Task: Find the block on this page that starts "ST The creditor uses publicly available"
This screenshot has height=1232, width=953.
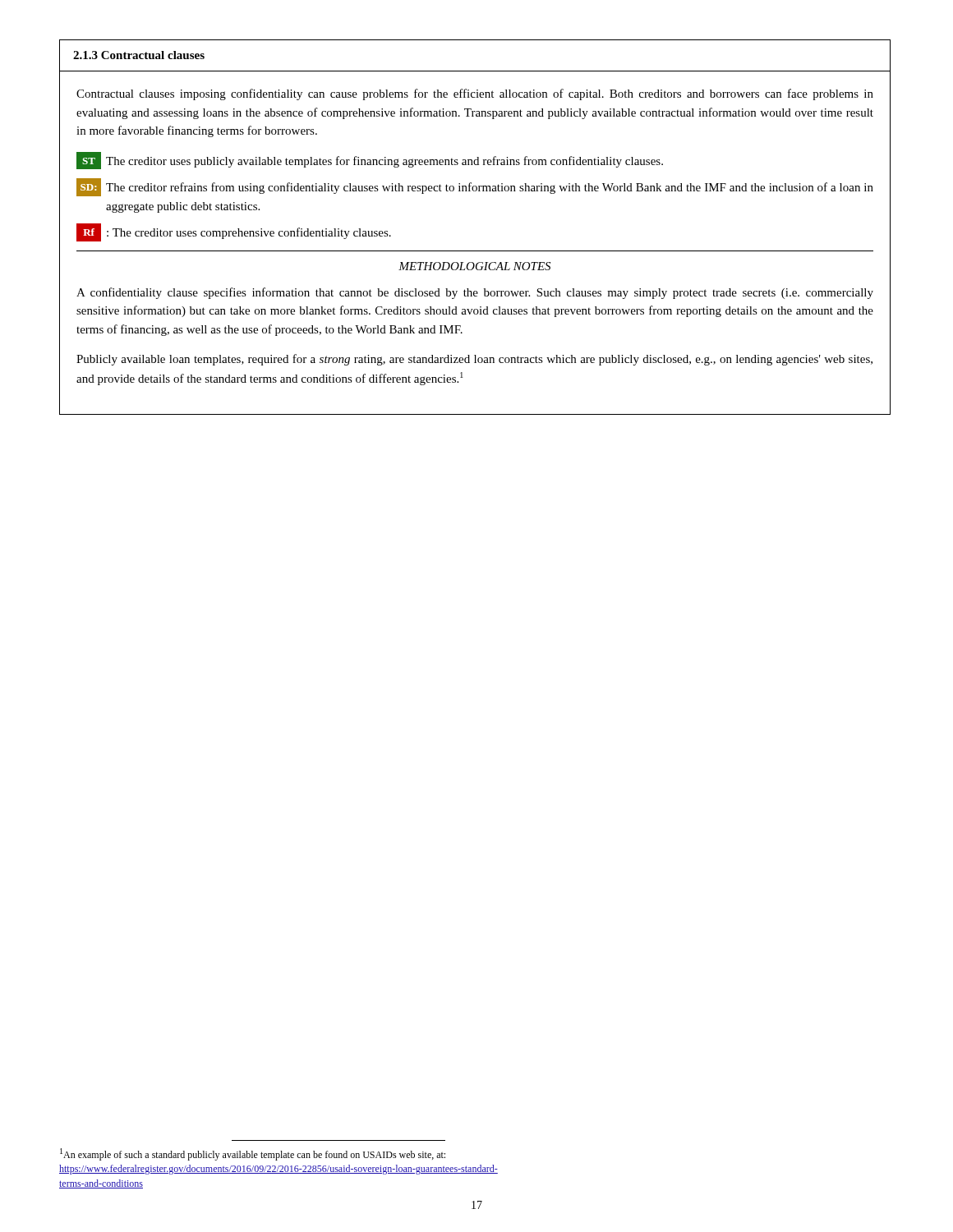Action: tap(370, 161)
